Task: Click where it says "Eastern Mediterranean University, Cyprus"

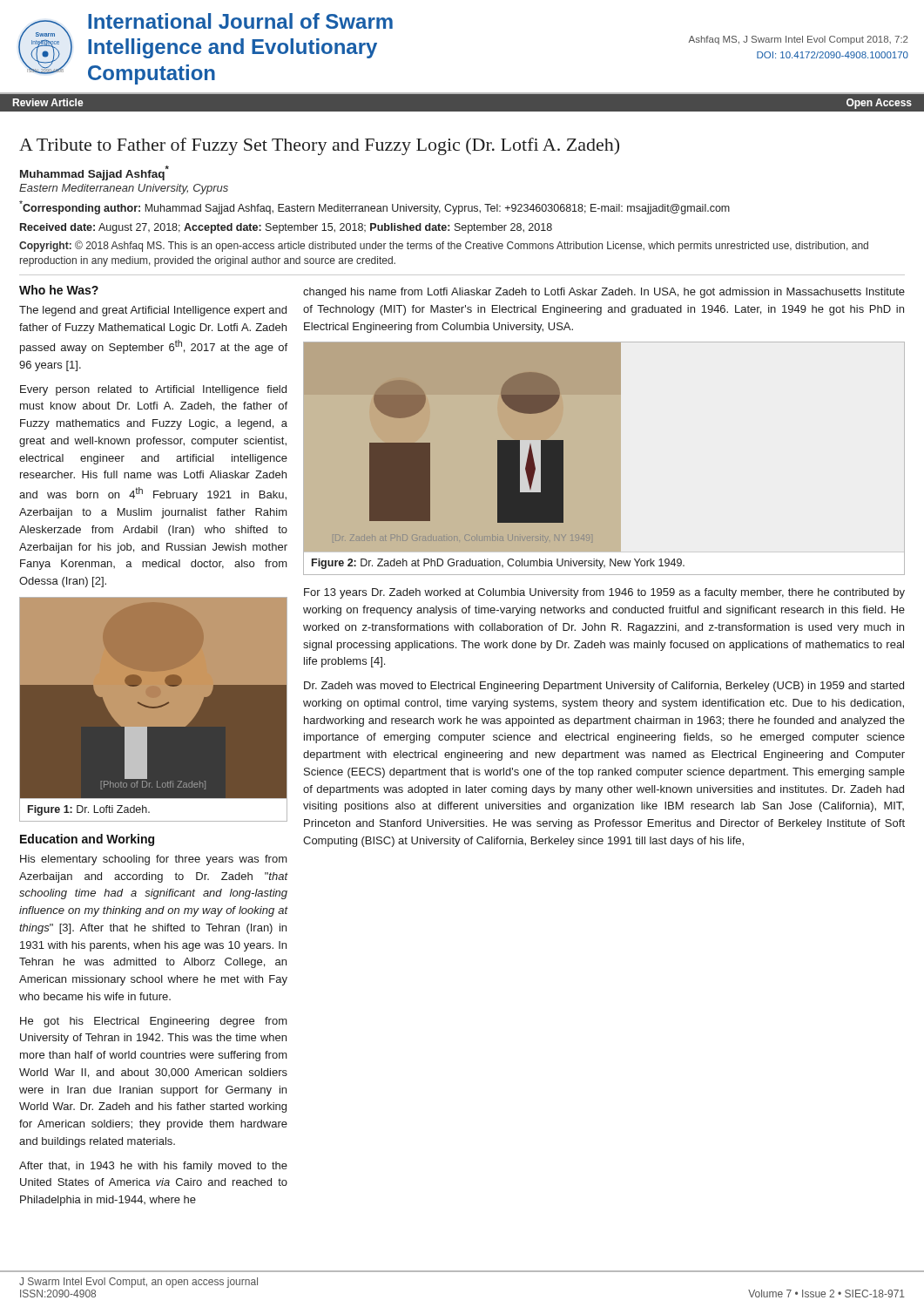Action: pos(124,188)
